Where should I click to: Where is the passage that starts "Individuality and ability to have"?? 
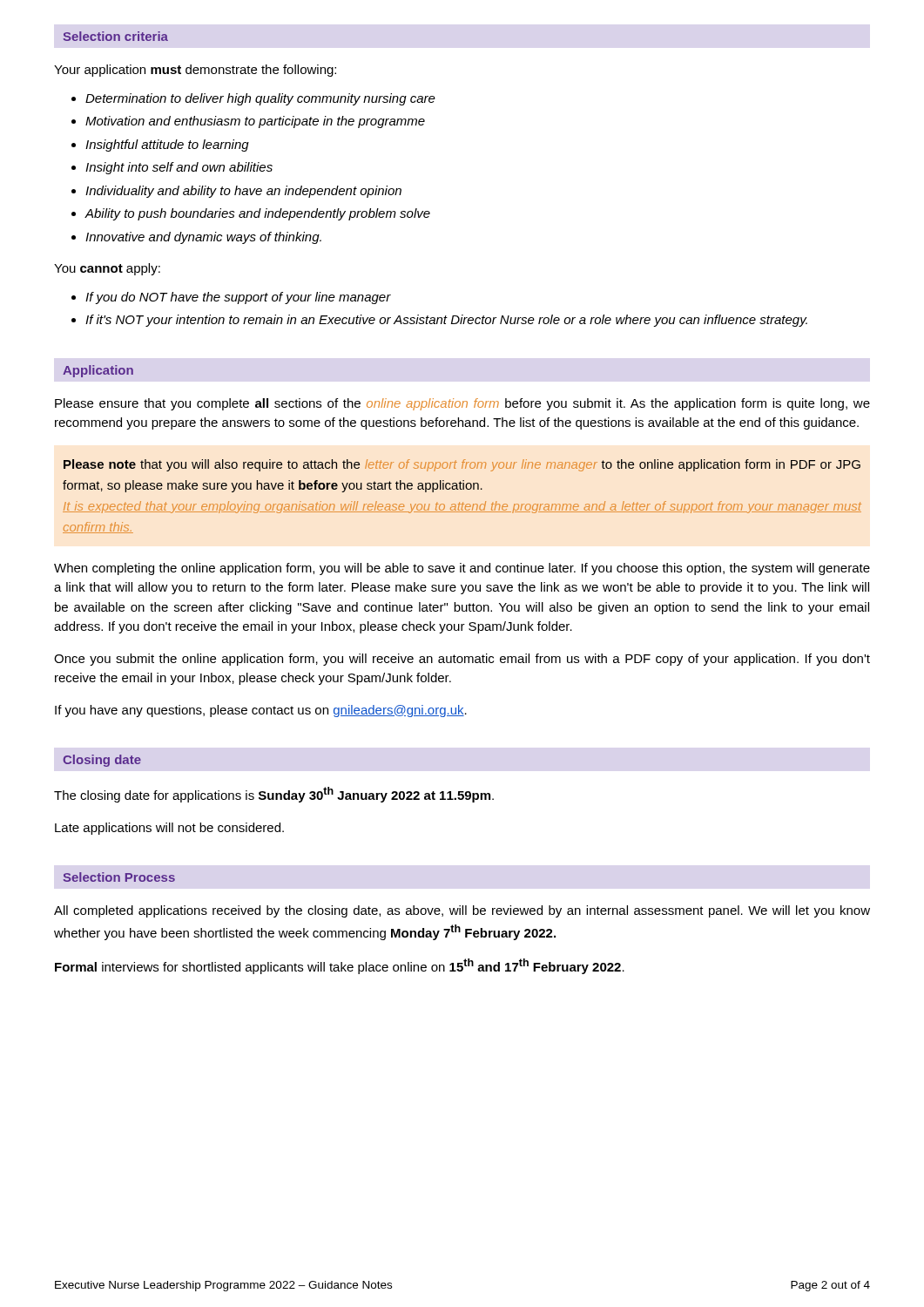click(244, 190)
